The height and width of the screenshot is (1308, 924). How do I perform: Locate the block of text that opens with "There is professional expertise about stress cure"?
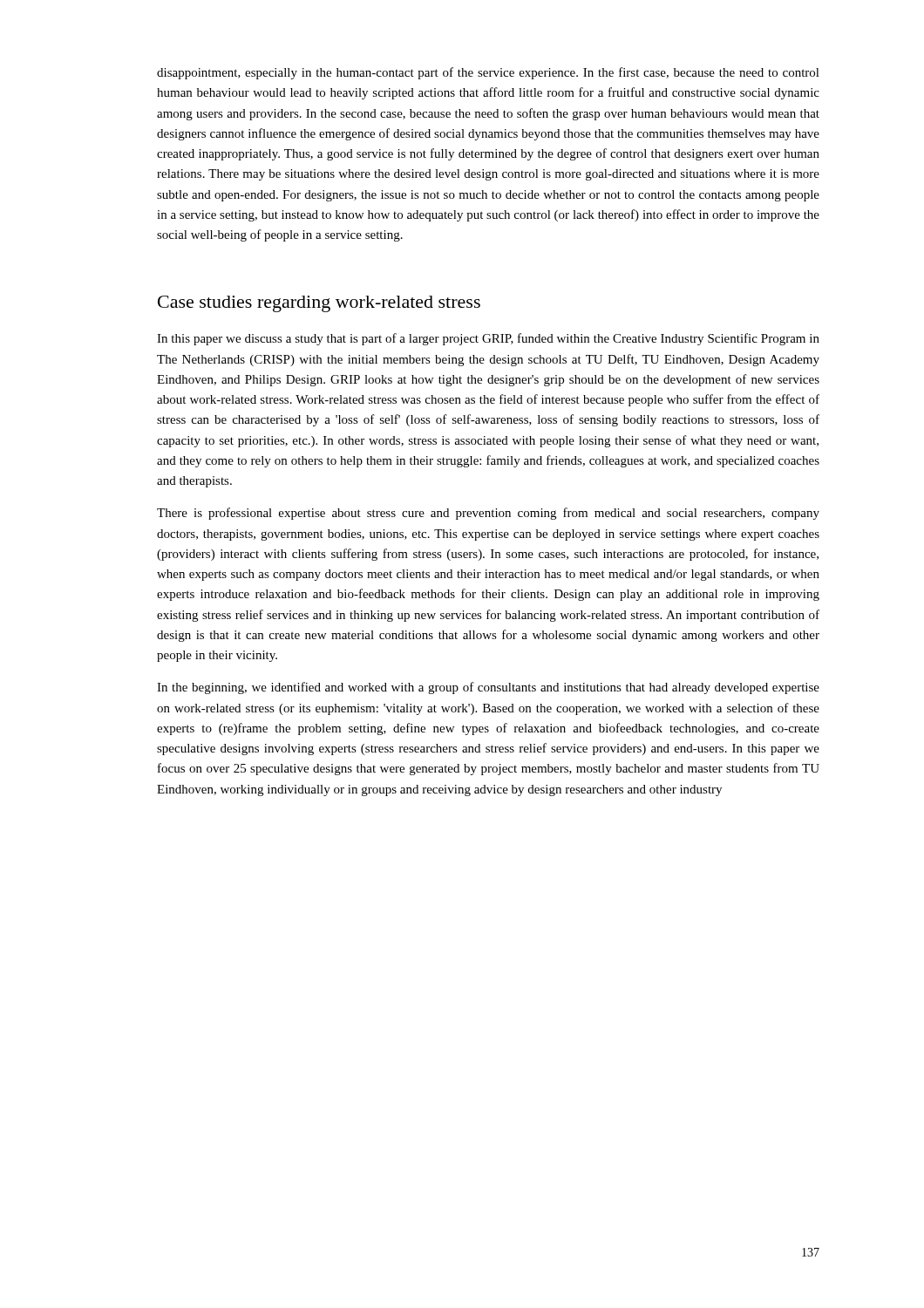point(488,584)
